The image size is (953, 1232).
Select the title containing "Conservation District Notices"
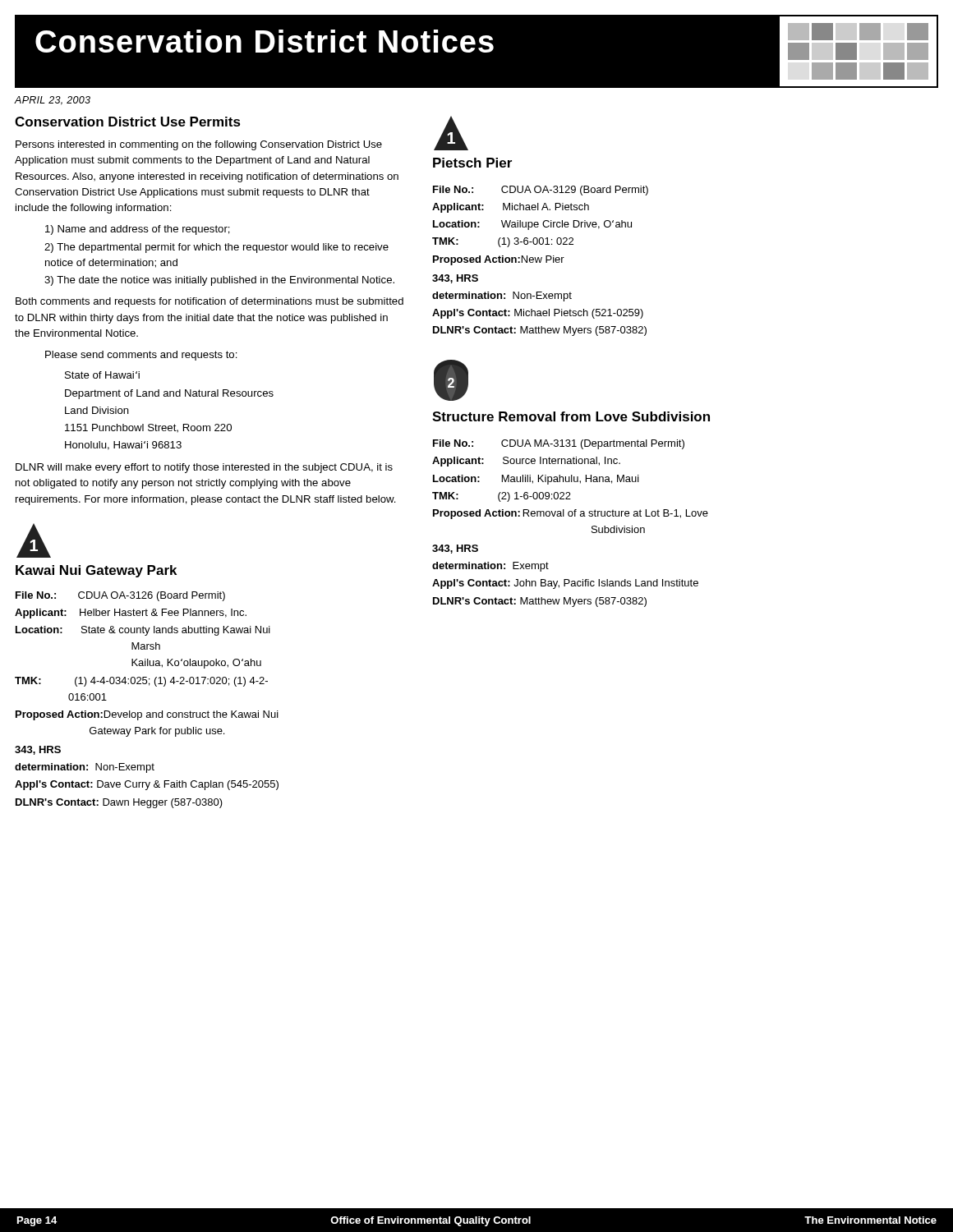pos(476,51)
